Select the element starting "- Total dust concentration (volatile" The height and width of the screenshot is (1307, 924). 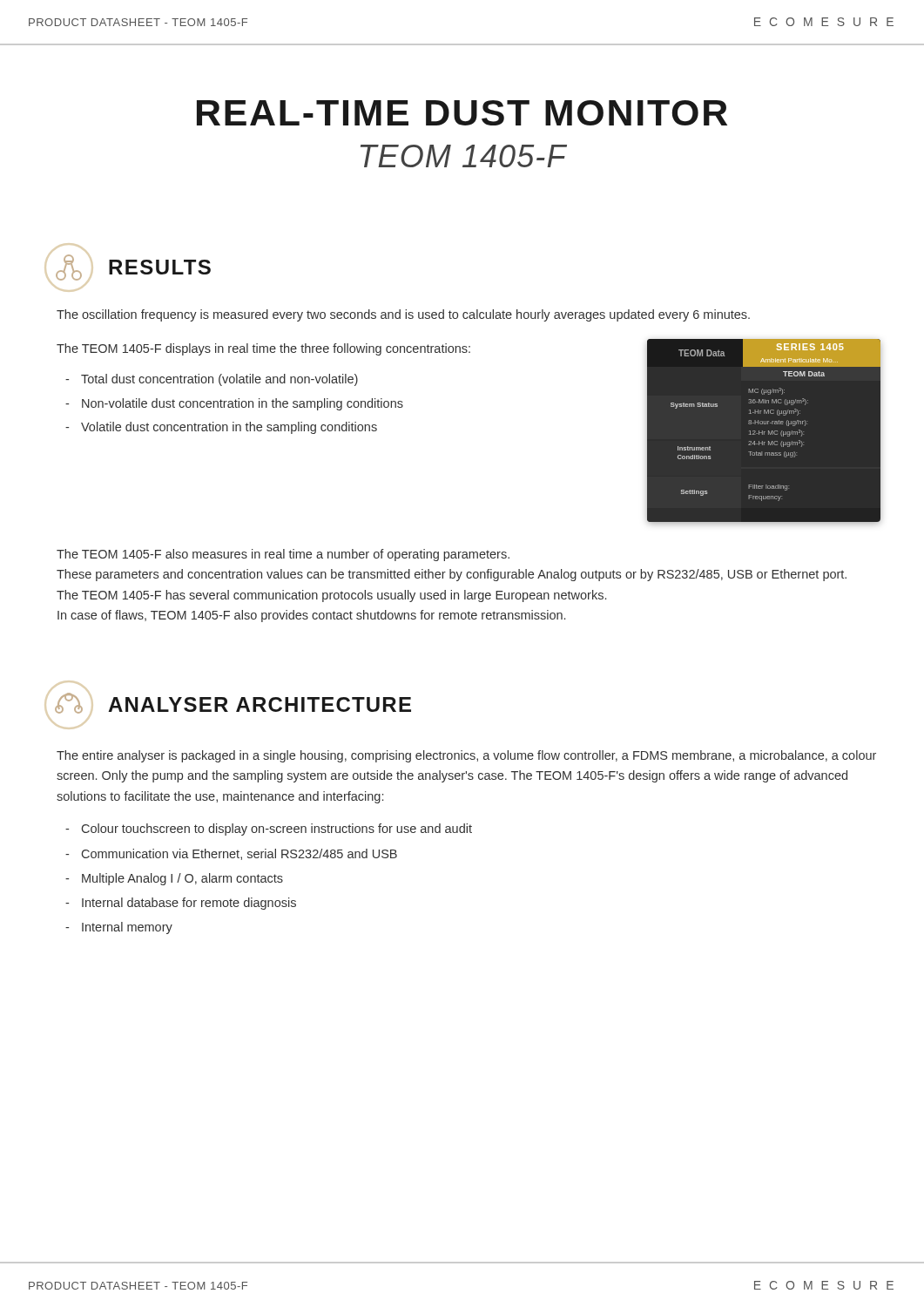(212, 380)
